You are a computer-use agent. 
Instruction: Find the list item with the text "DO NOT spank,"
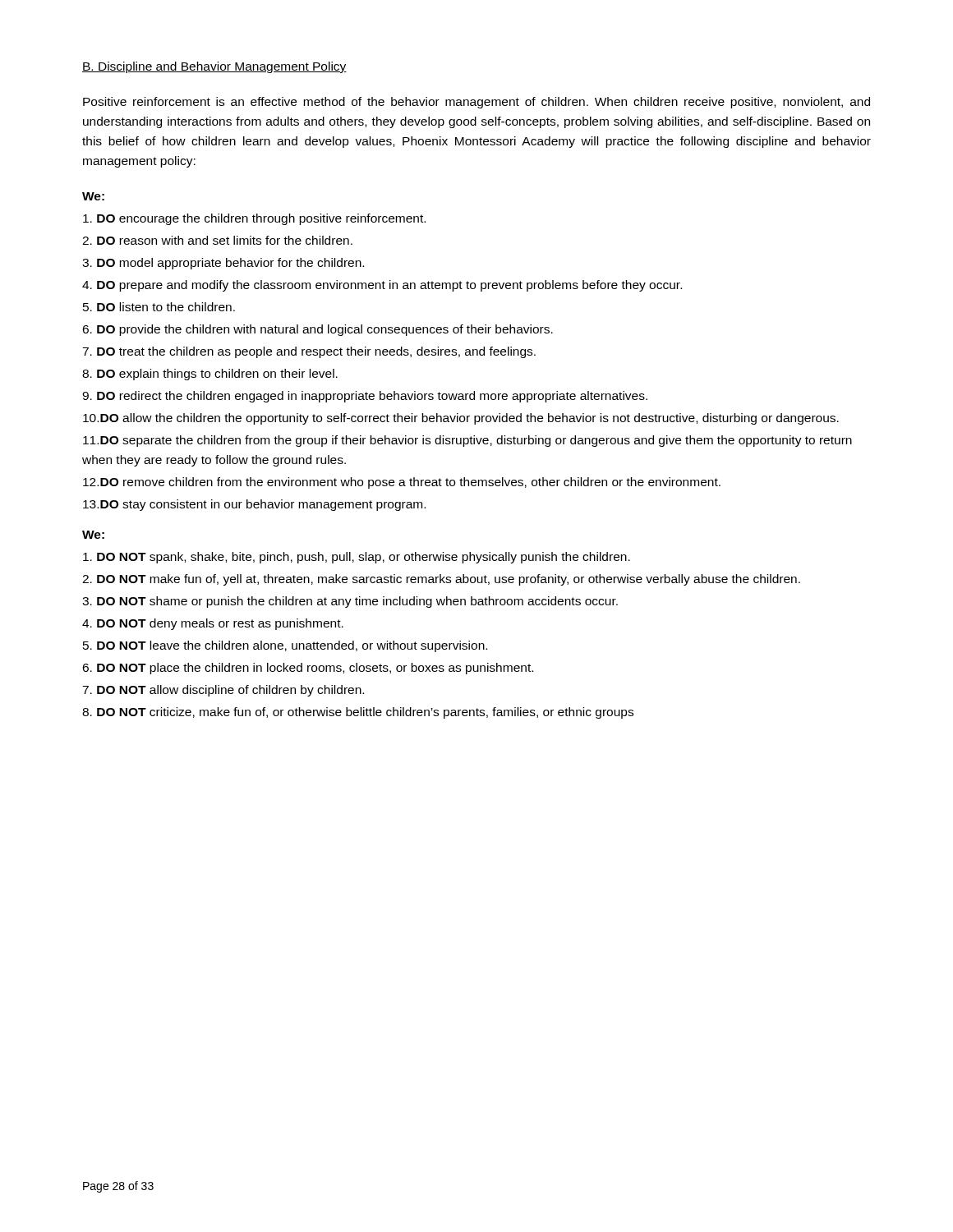356,557
